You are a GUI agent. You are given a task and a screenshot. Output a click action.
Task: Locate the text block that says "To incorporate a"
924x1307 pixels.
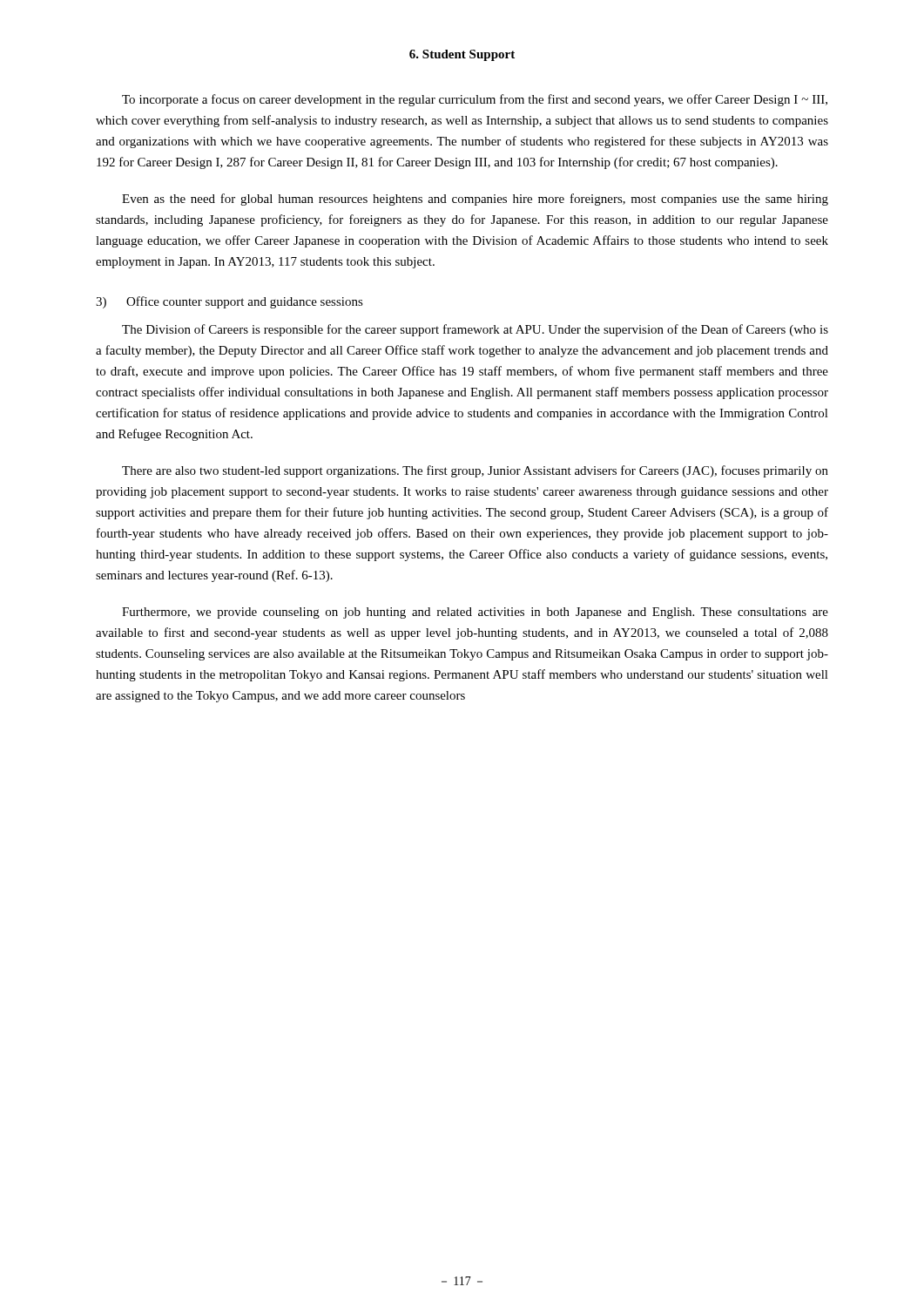click(x=462, y=131)
